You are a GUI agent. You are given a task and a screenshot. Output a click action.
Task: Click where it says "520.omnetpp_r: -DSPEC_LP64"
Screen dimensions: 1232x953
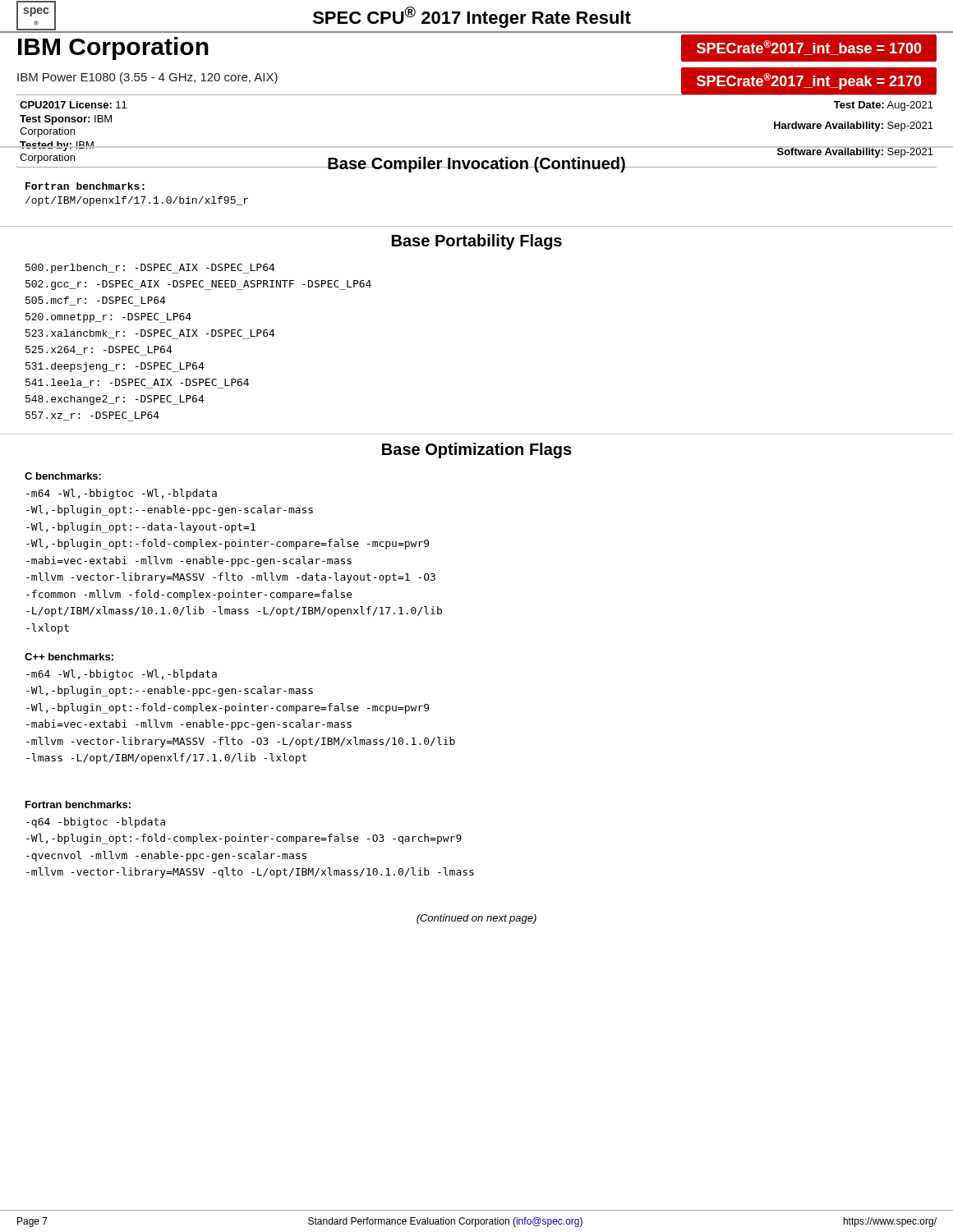tap(108, 317)
